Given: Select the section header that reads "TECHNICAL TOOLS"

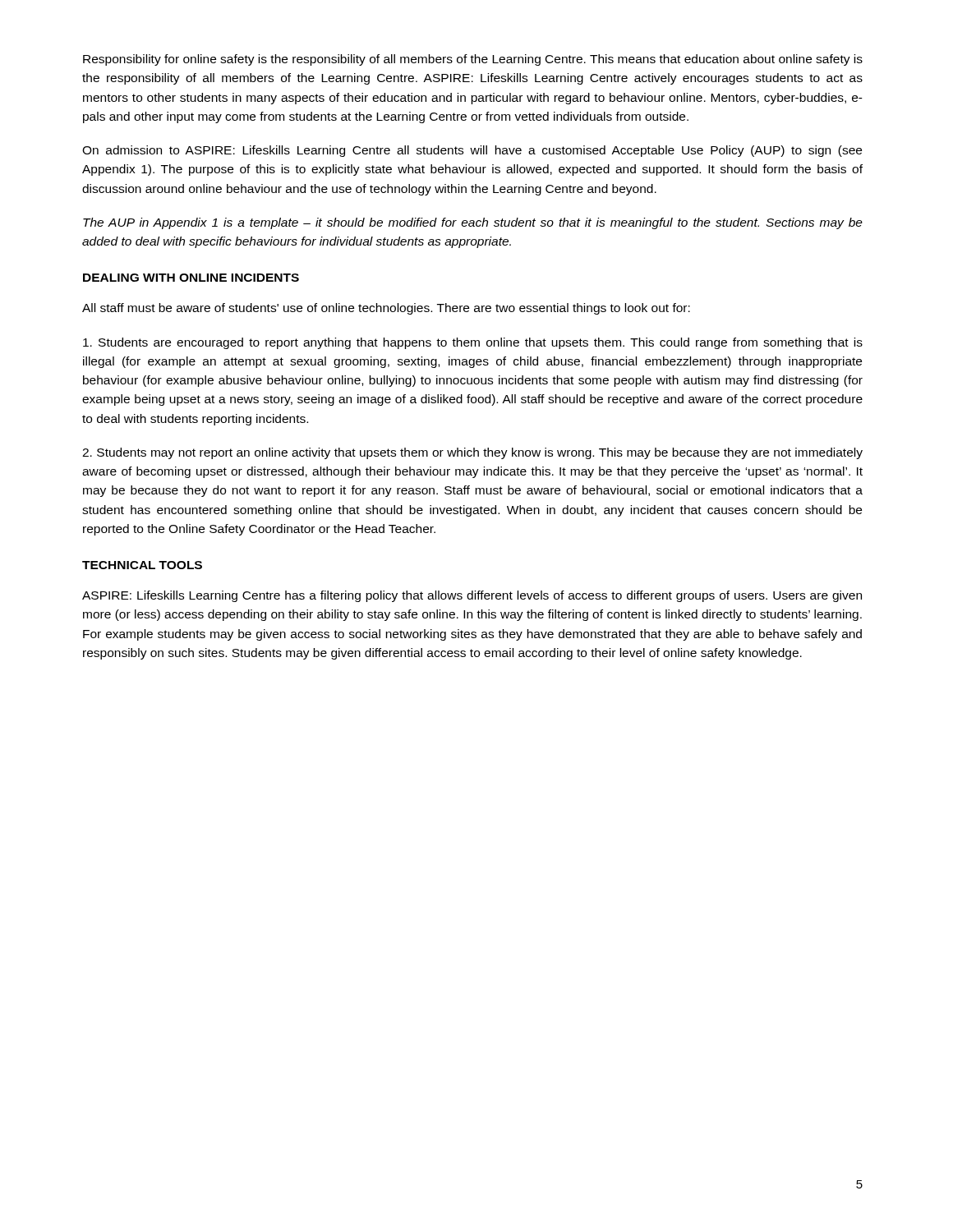Looking at the screenshot, I should coord(142,565).
